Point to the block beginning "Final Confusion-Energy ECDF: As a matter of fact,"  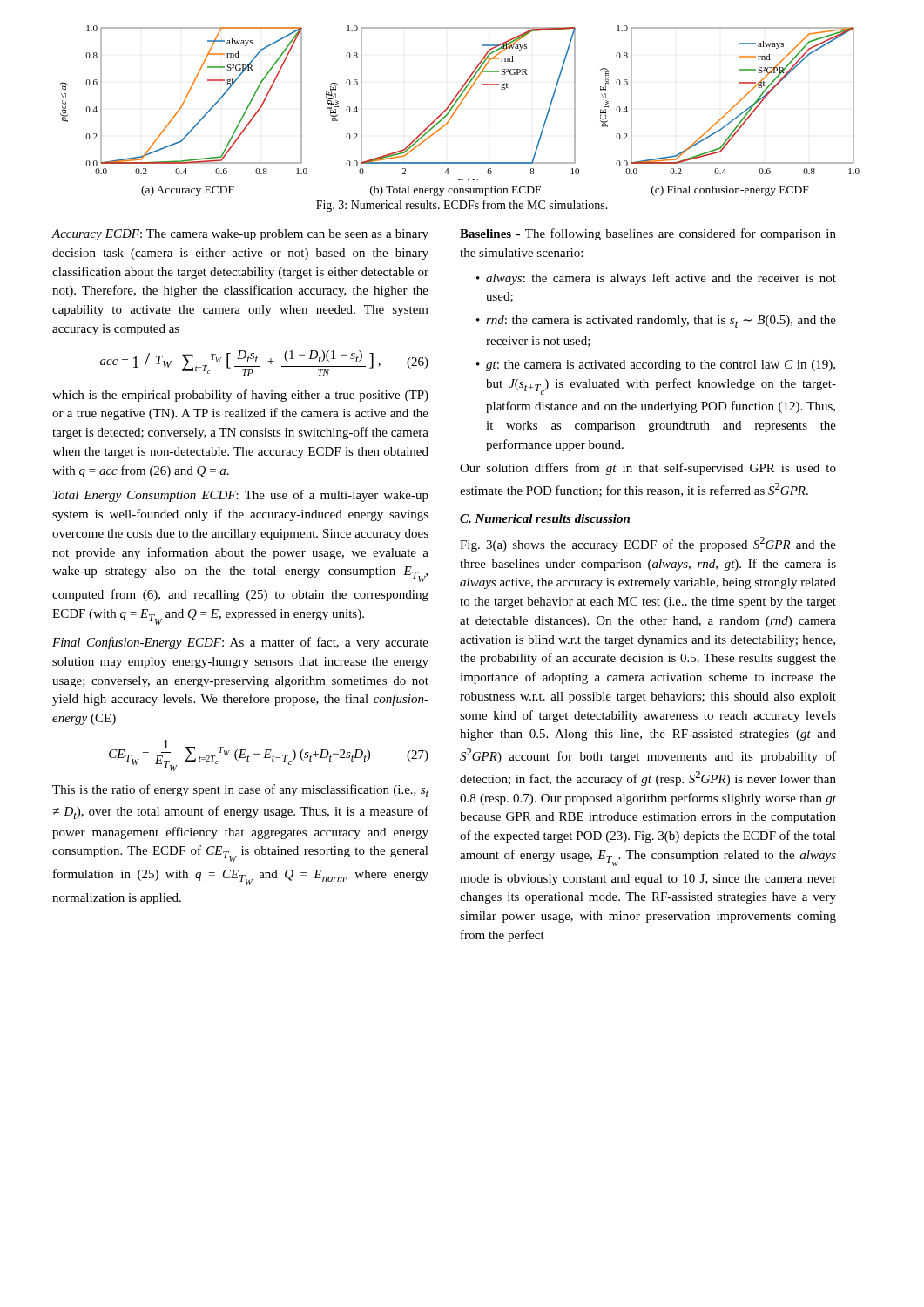(240, 681)
